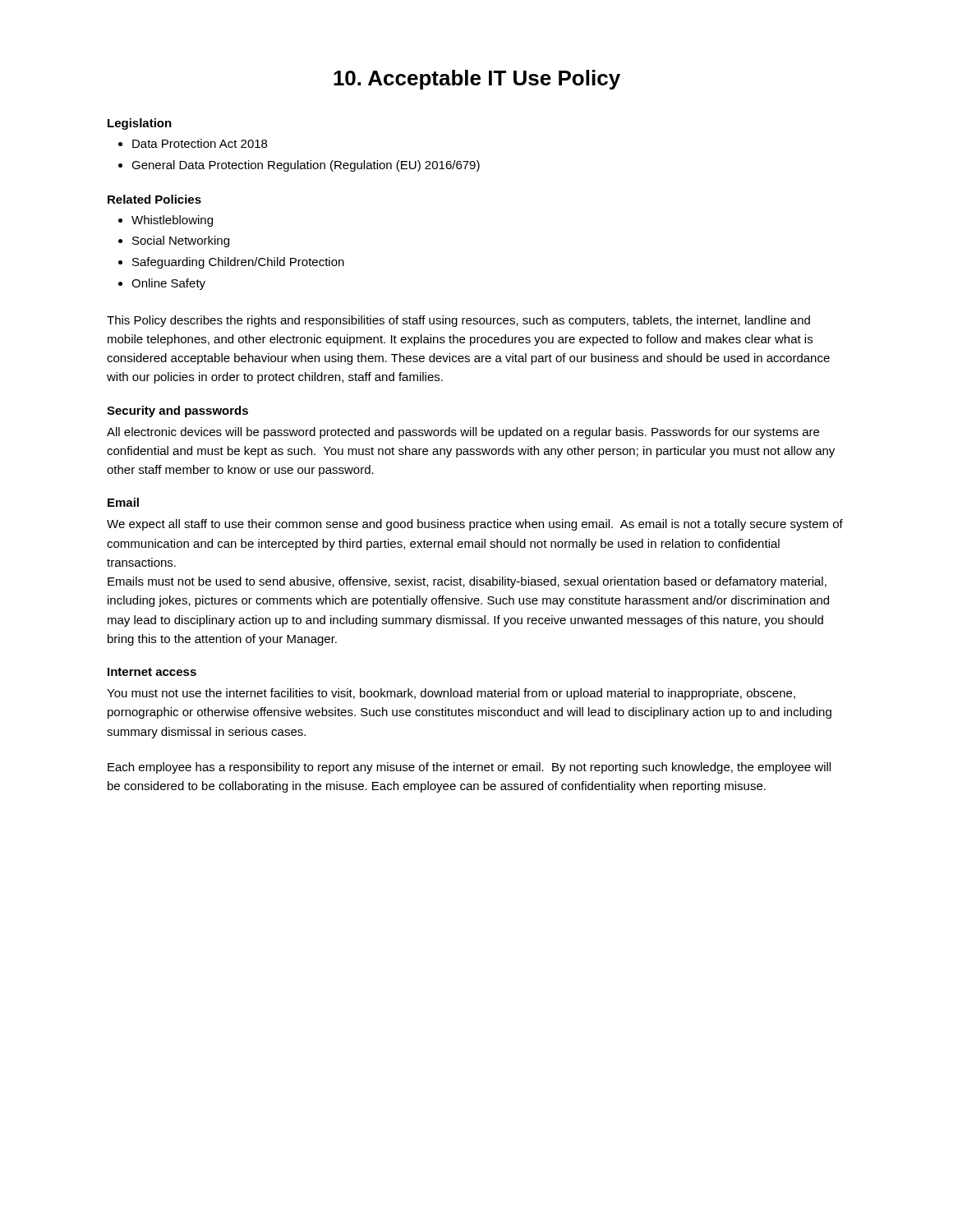Select the text block that says "Each employee has"

coord(469,776)
